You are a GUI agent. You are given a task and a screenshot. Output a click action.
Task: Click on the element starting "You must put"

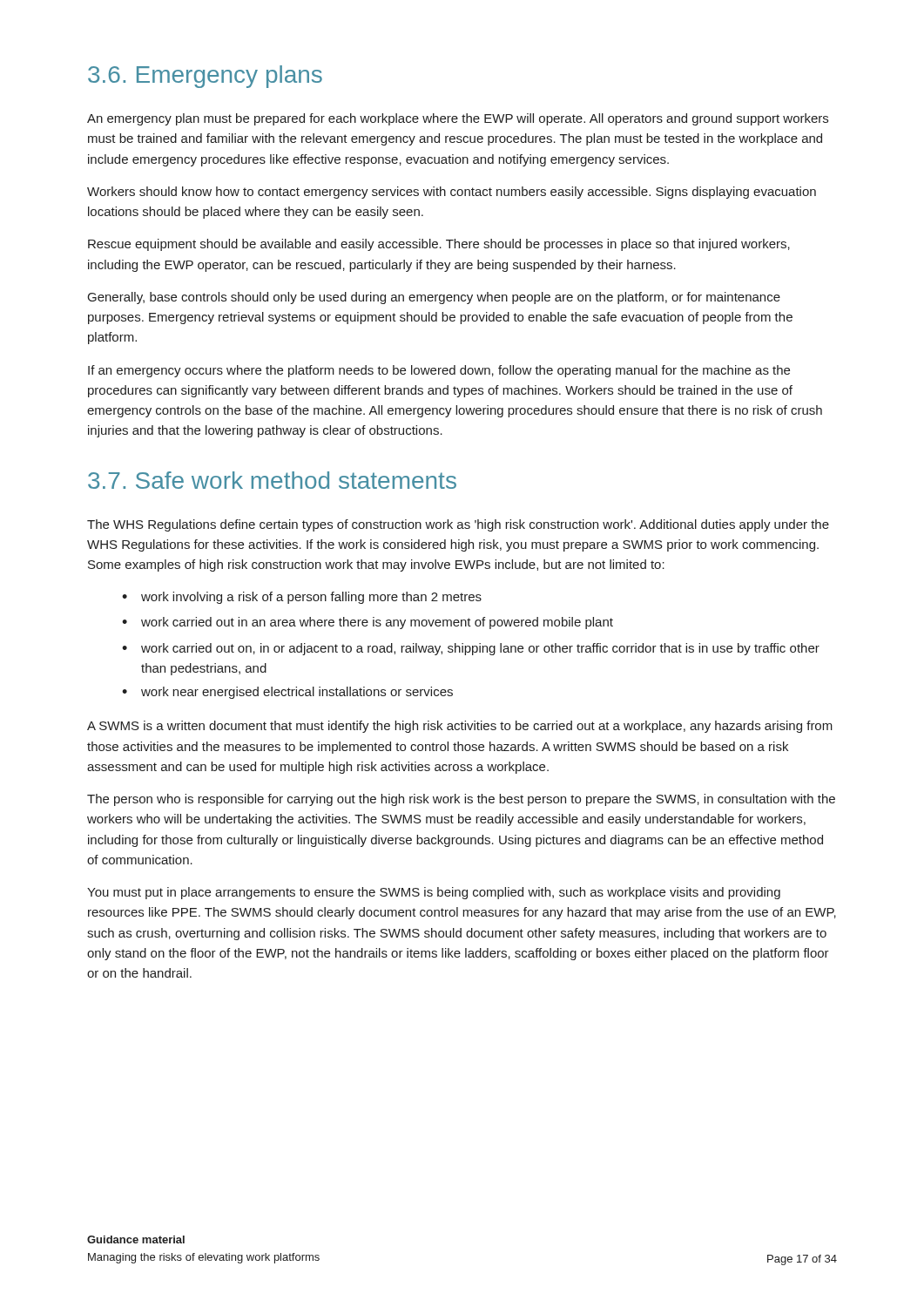click(462, 932)
